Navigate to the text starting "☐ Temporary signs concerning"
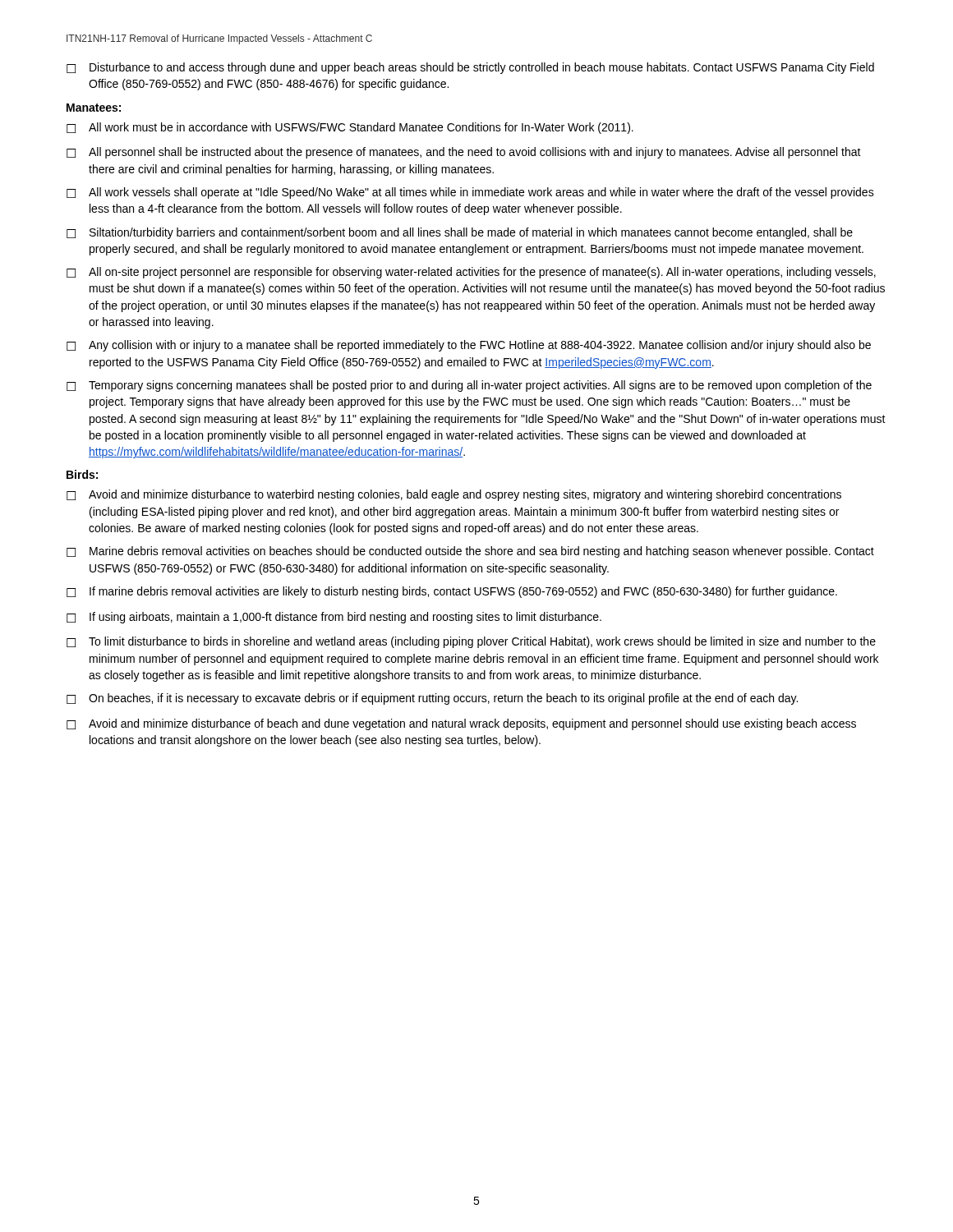 click(476, 419)
